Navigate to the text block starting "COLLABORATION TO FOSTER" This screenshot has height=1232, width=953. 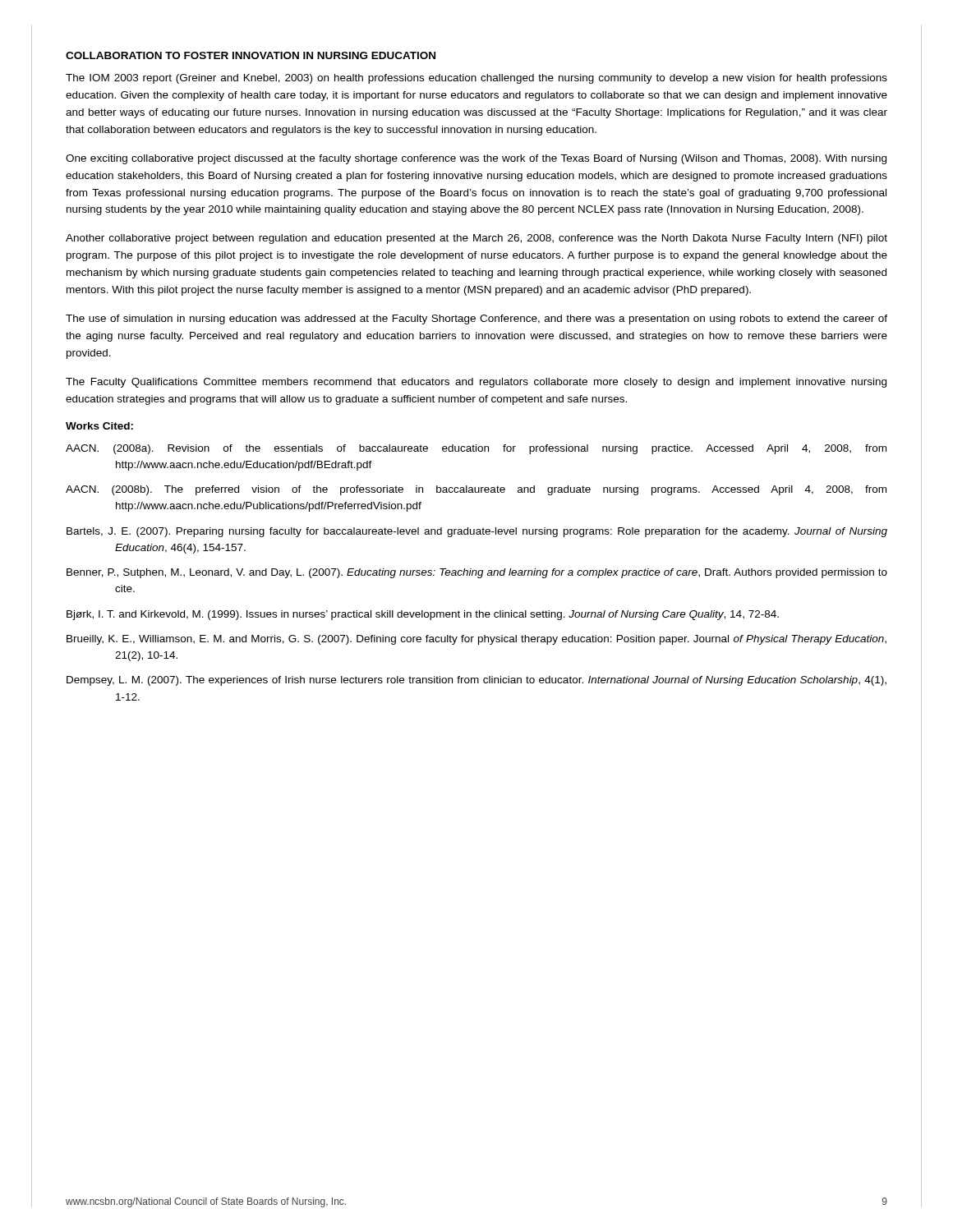pos(251,55)
